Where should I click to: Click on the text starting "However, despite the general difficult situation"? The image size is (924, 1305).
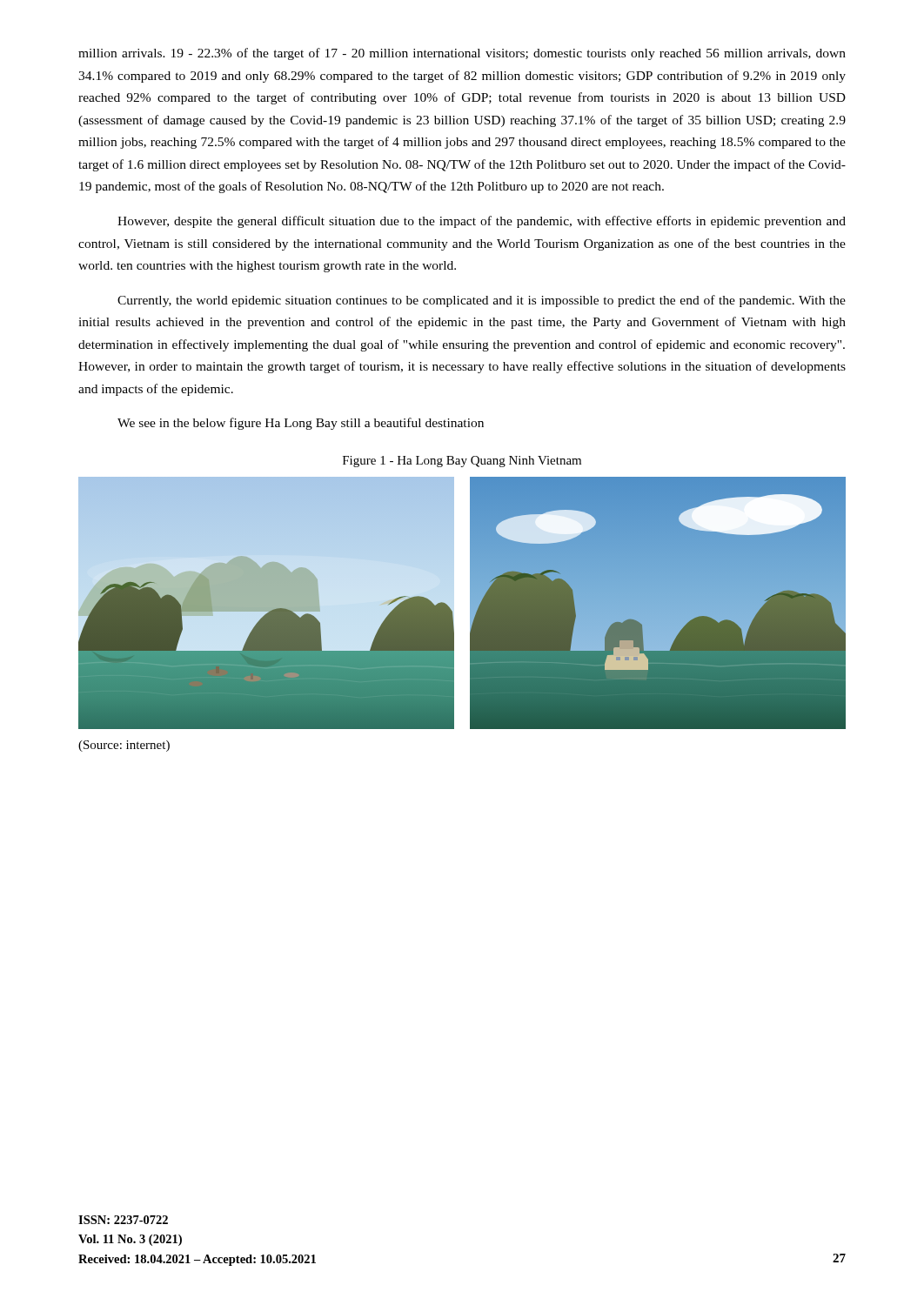coord(462,243)
